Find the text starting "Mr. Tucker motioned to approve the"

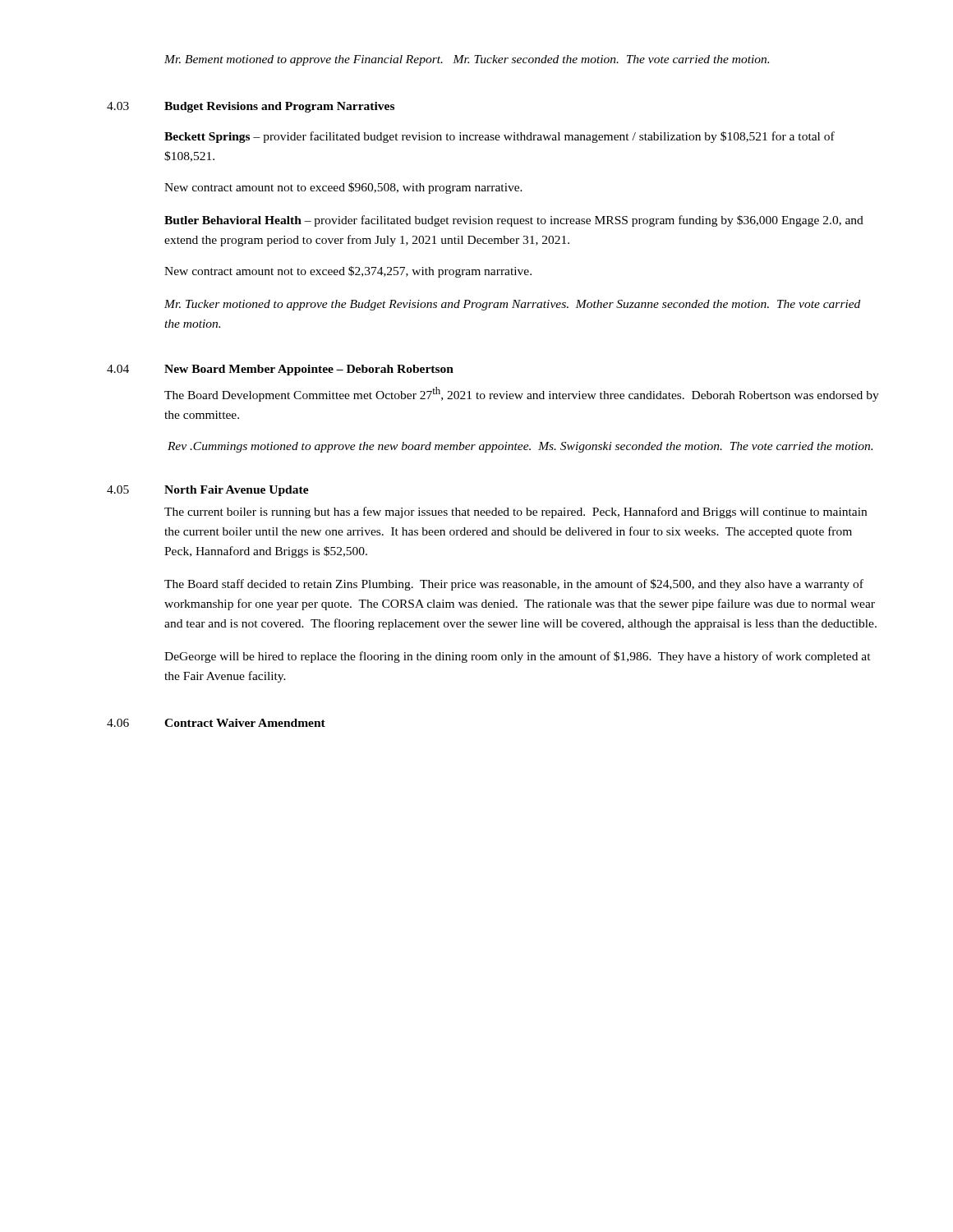coord(512,313)
